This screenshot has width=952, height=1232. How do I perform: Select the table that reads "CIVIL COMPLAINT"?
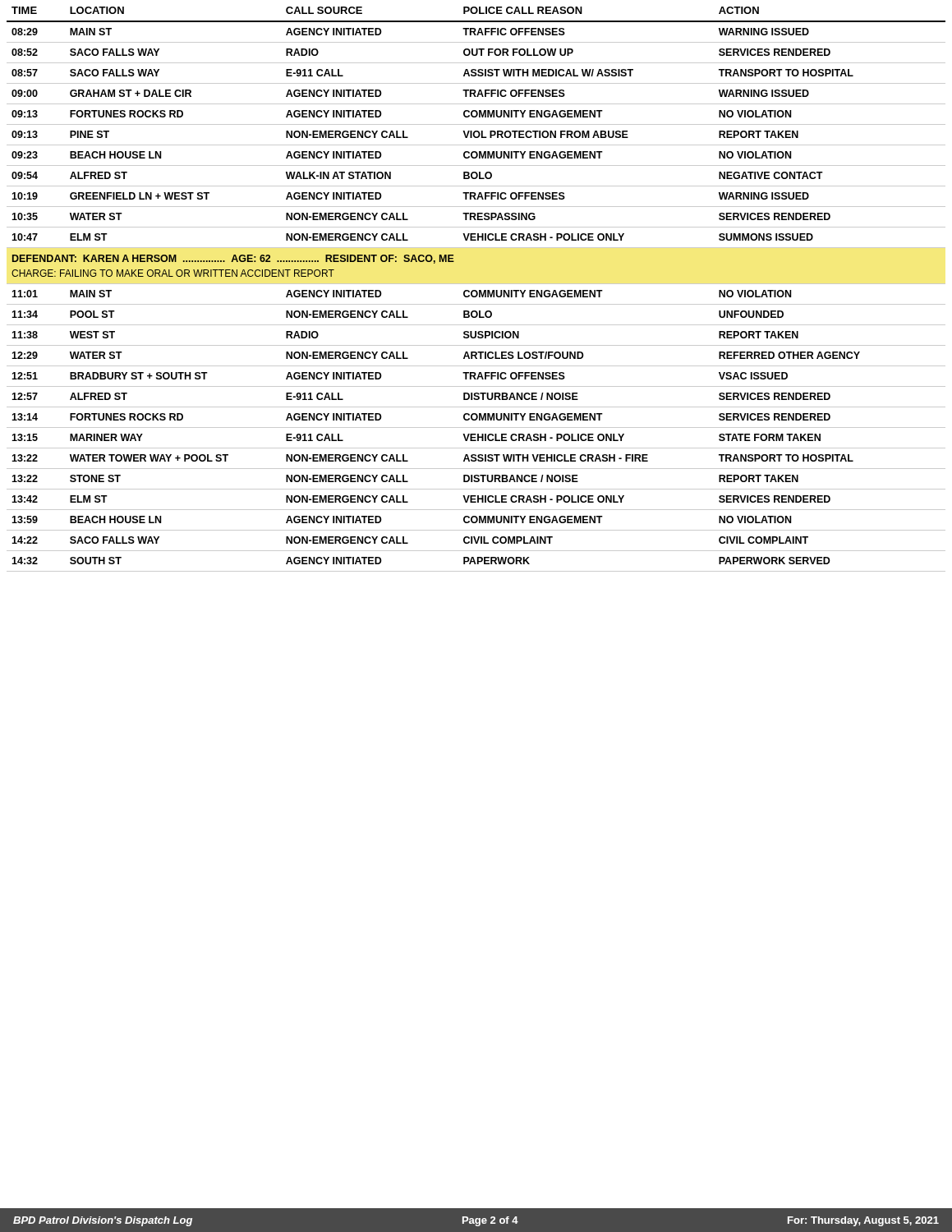click(476, 286)
